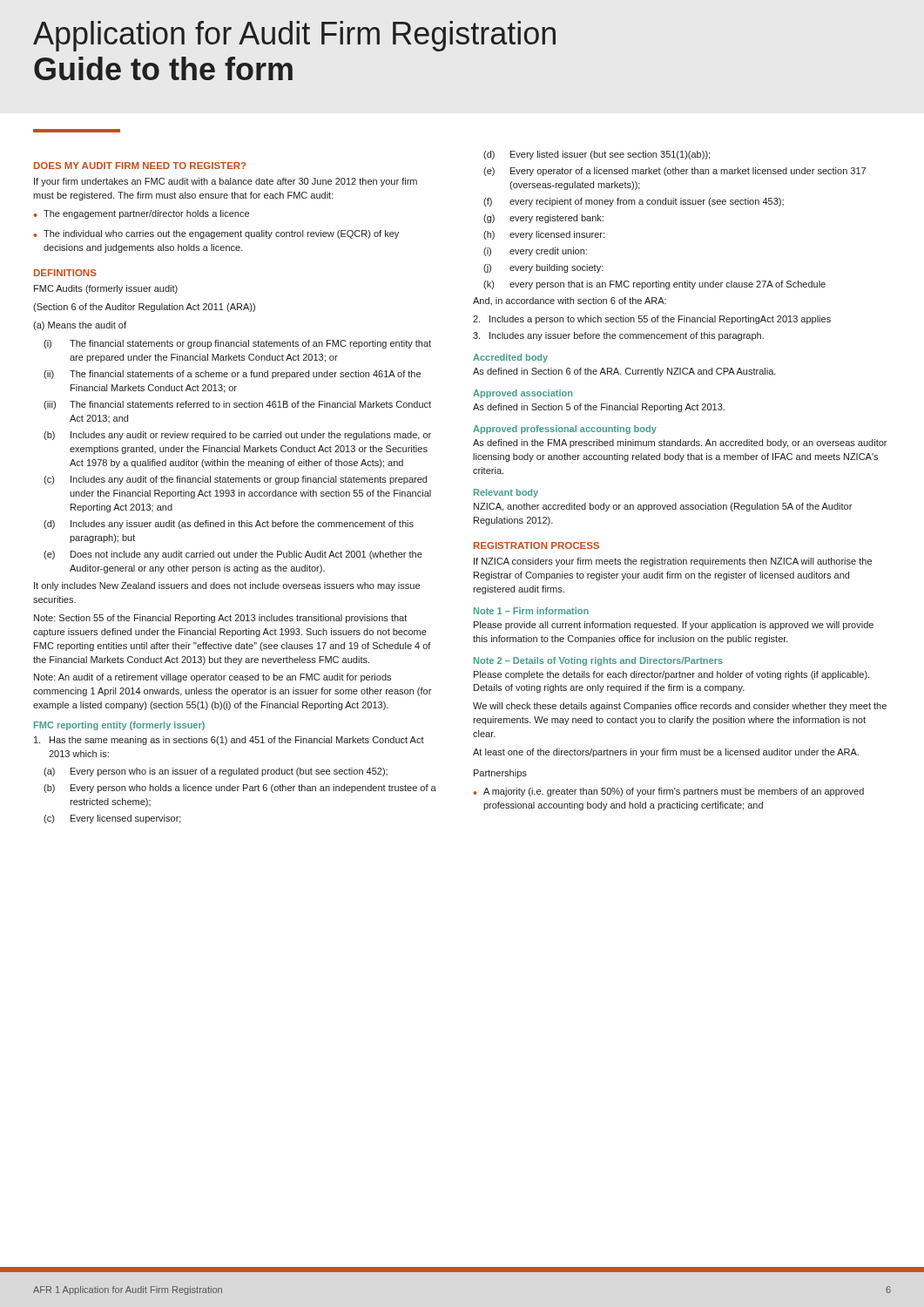This screenshot has height=1307, width=924.
Task: Click on the text that says "FMC Audits (formerly issuer audit)"
Action: (x=105, y=288)
